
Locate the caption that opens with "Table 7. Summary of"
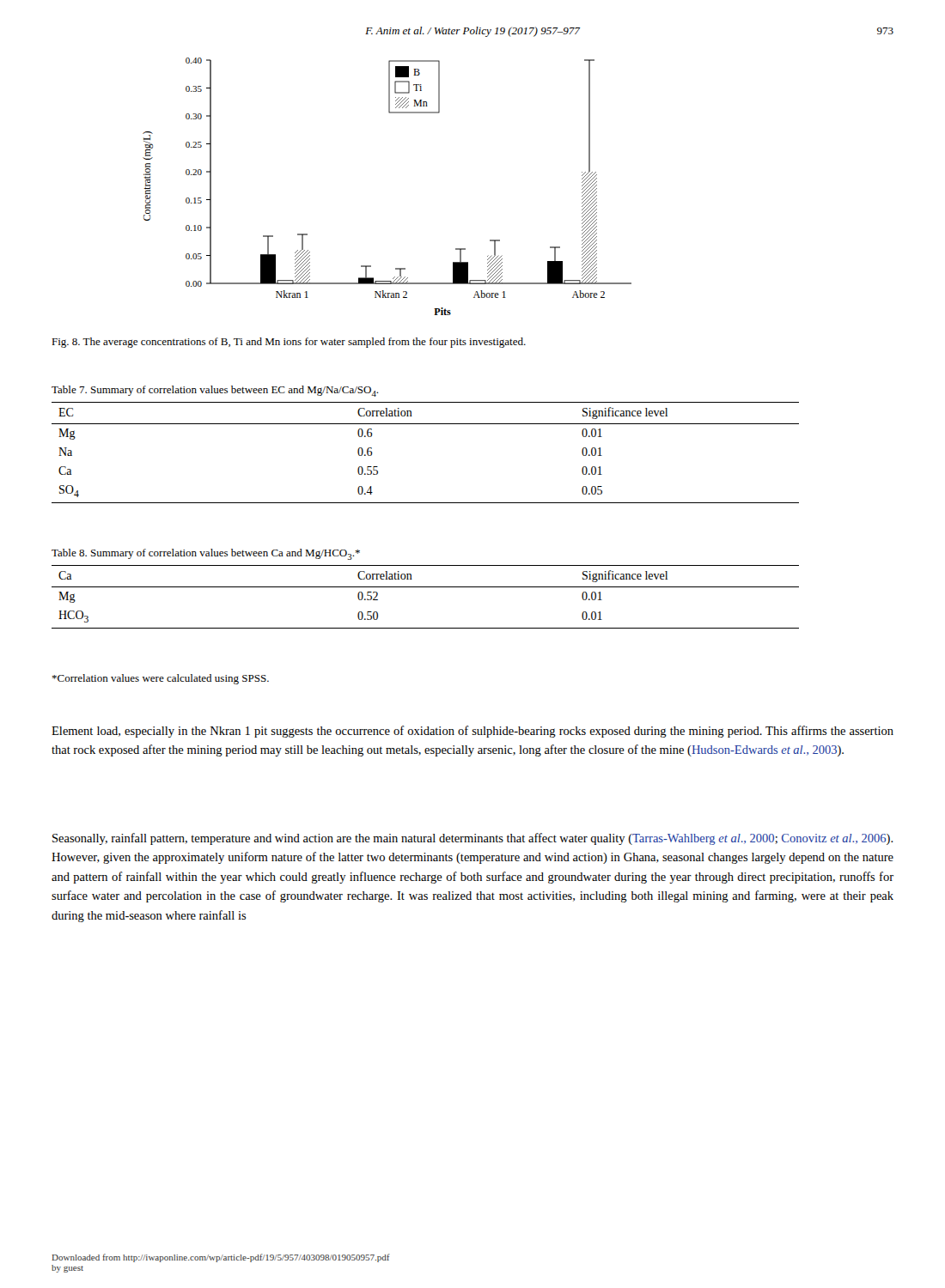click(x=215, y=391)
